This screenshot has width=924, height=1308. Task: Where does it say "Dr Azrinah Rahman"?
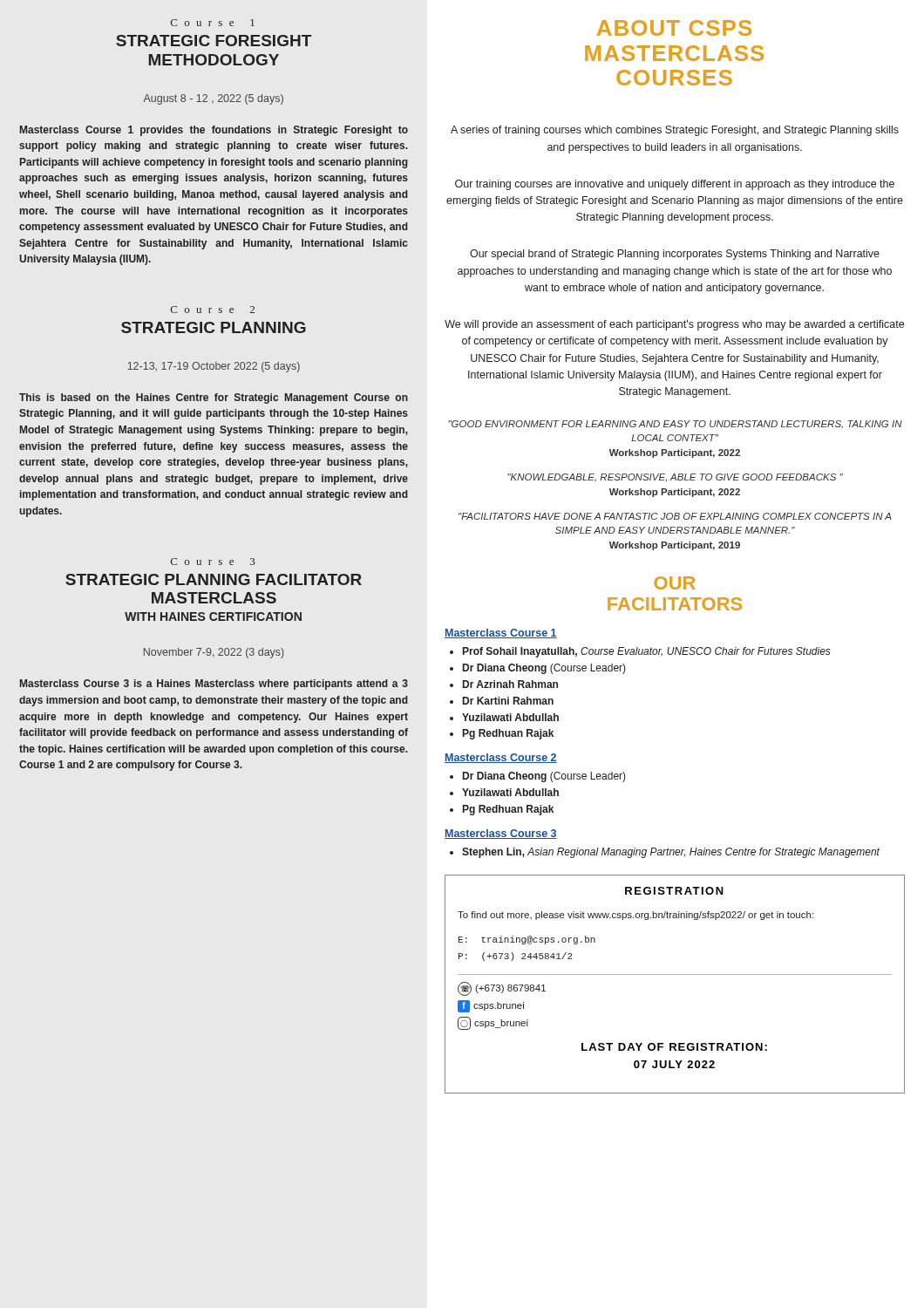point(510,685)
